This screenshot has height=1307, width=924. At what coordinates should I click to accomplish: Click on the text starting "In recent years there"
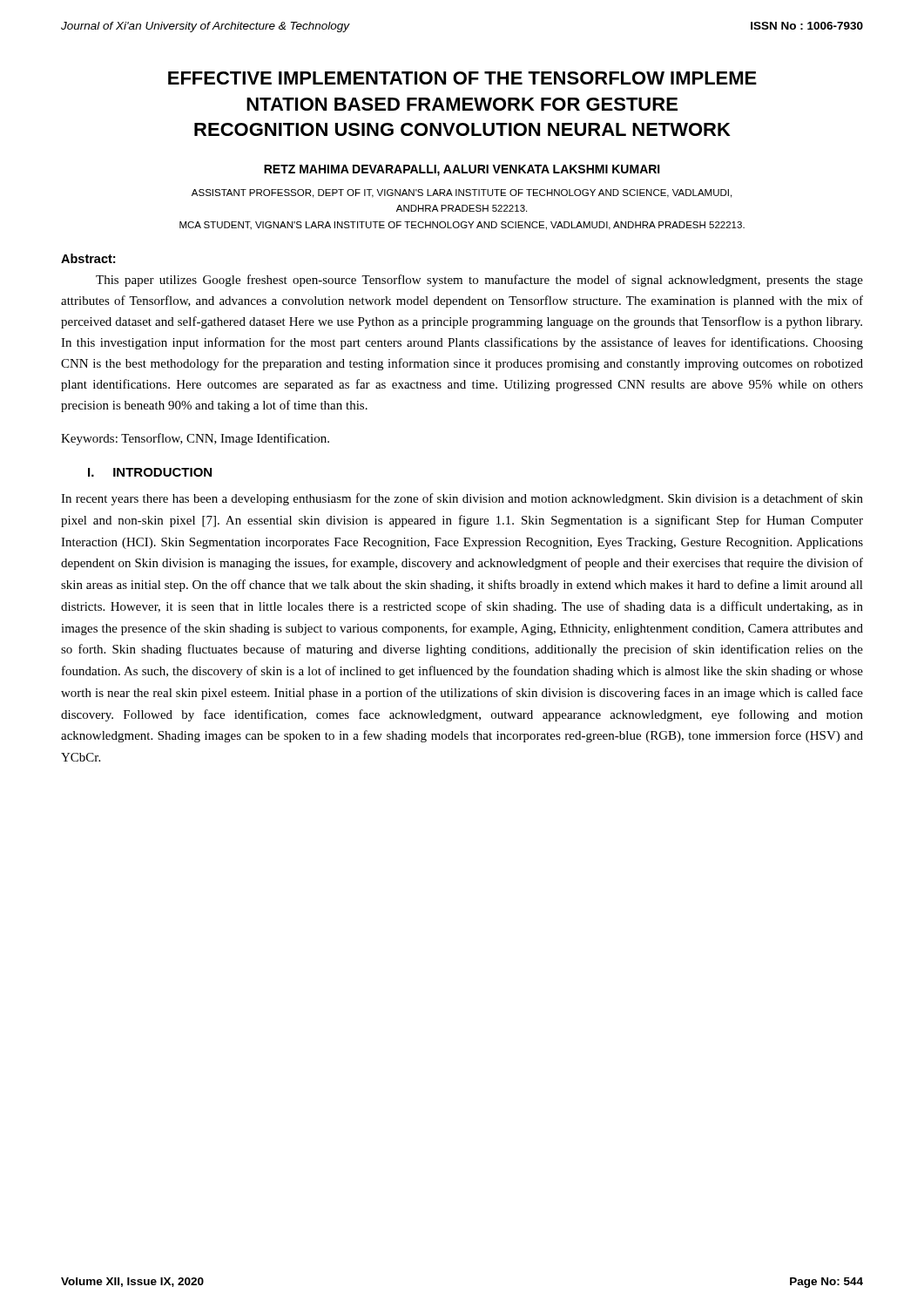point(462,628)
